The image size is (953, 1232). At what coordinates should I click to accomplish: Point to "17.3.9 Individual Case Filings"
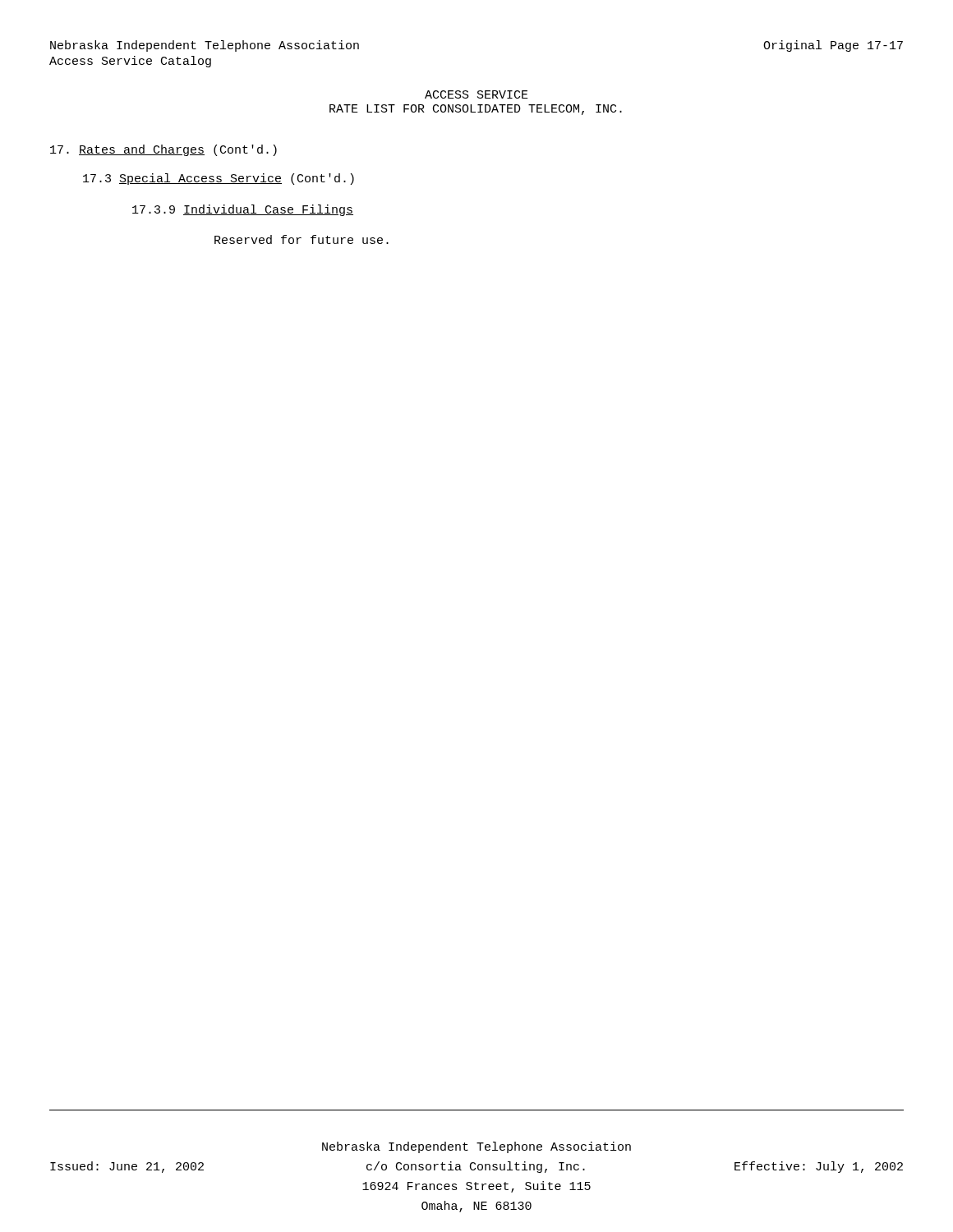(x=242, y=211)
